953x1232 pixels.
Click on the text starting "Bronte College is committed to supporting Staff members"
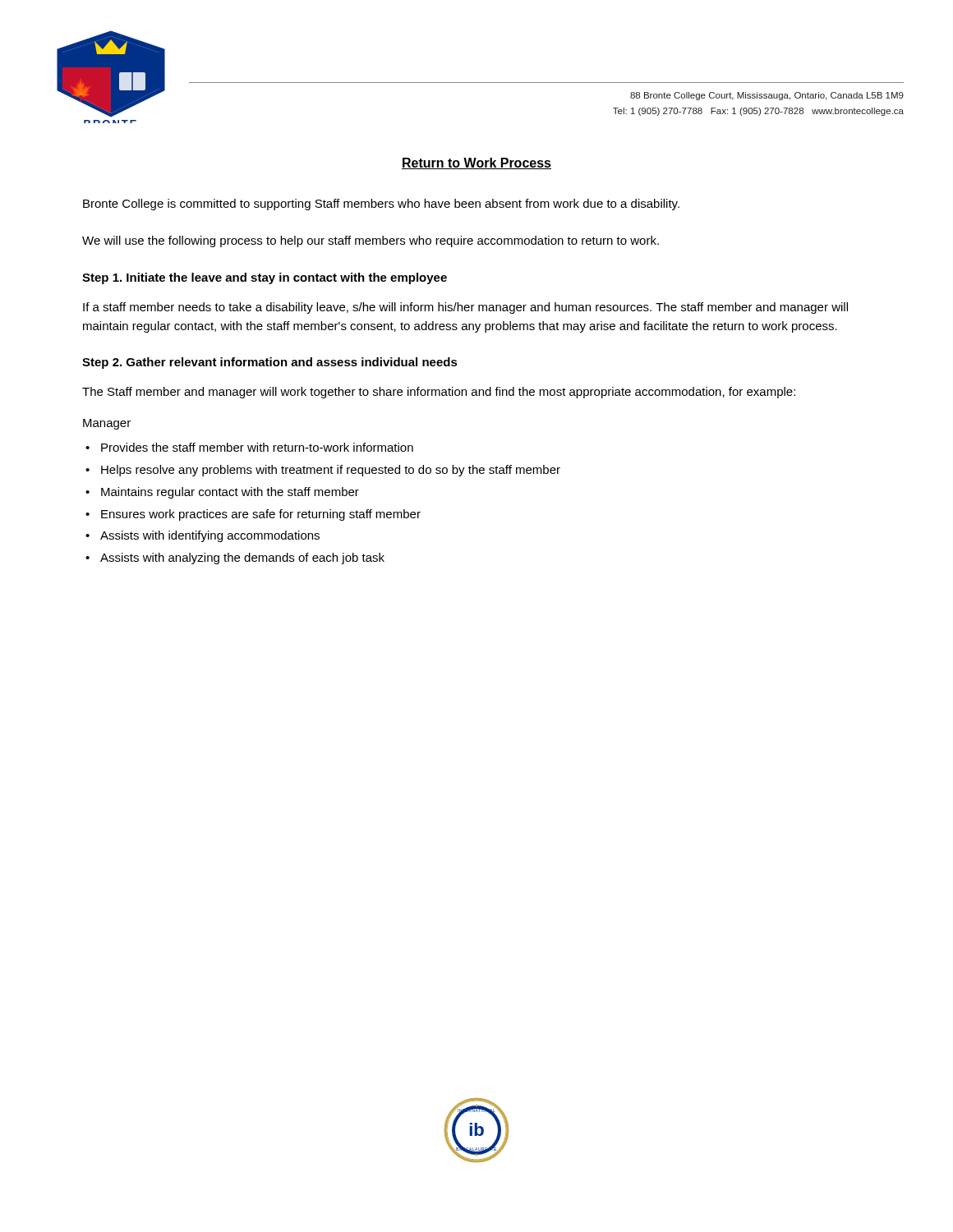click(x=381, y=203)
